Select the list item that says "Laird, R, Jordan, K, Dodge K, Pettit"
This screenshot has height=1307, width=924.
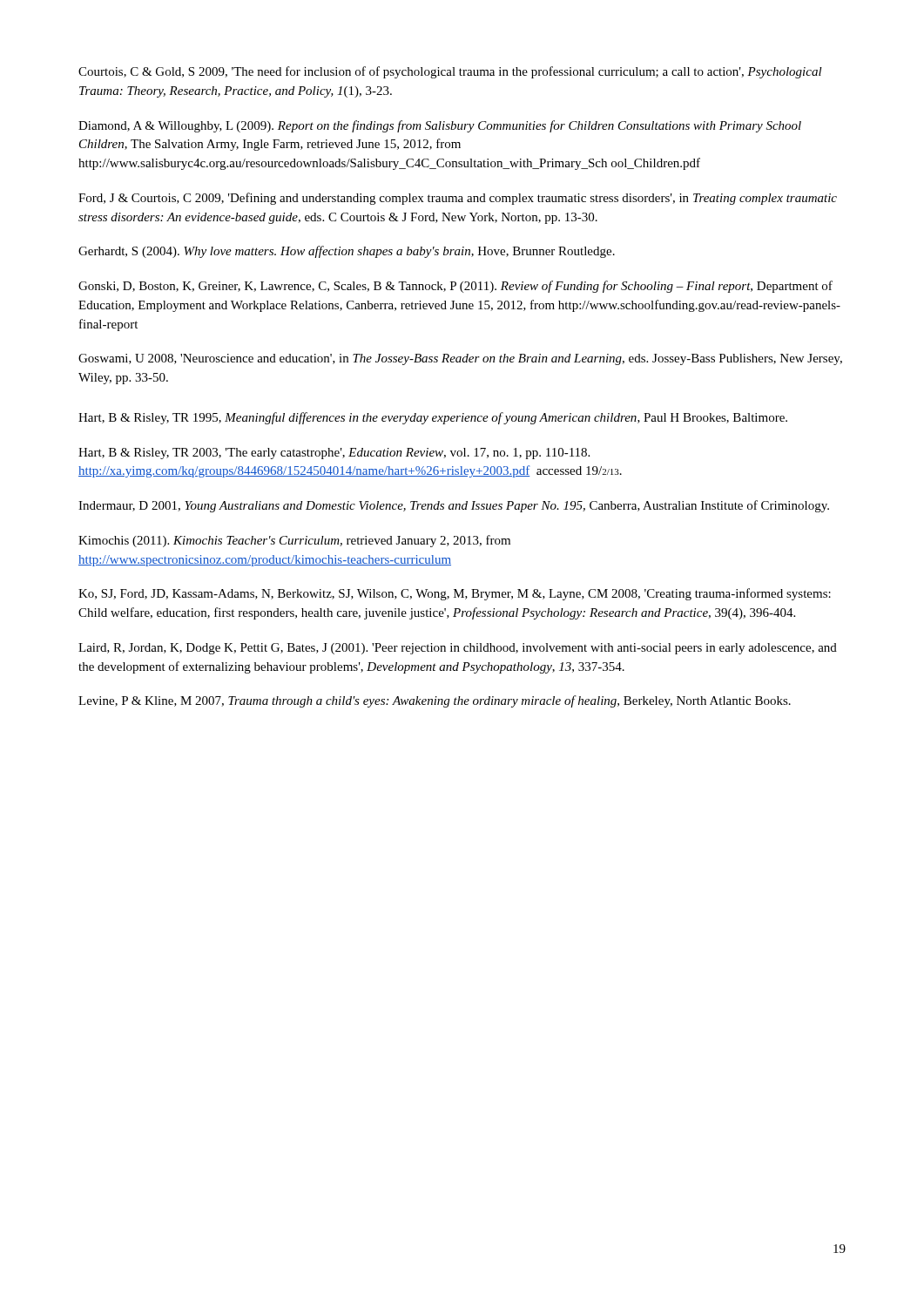coord(458,657)
